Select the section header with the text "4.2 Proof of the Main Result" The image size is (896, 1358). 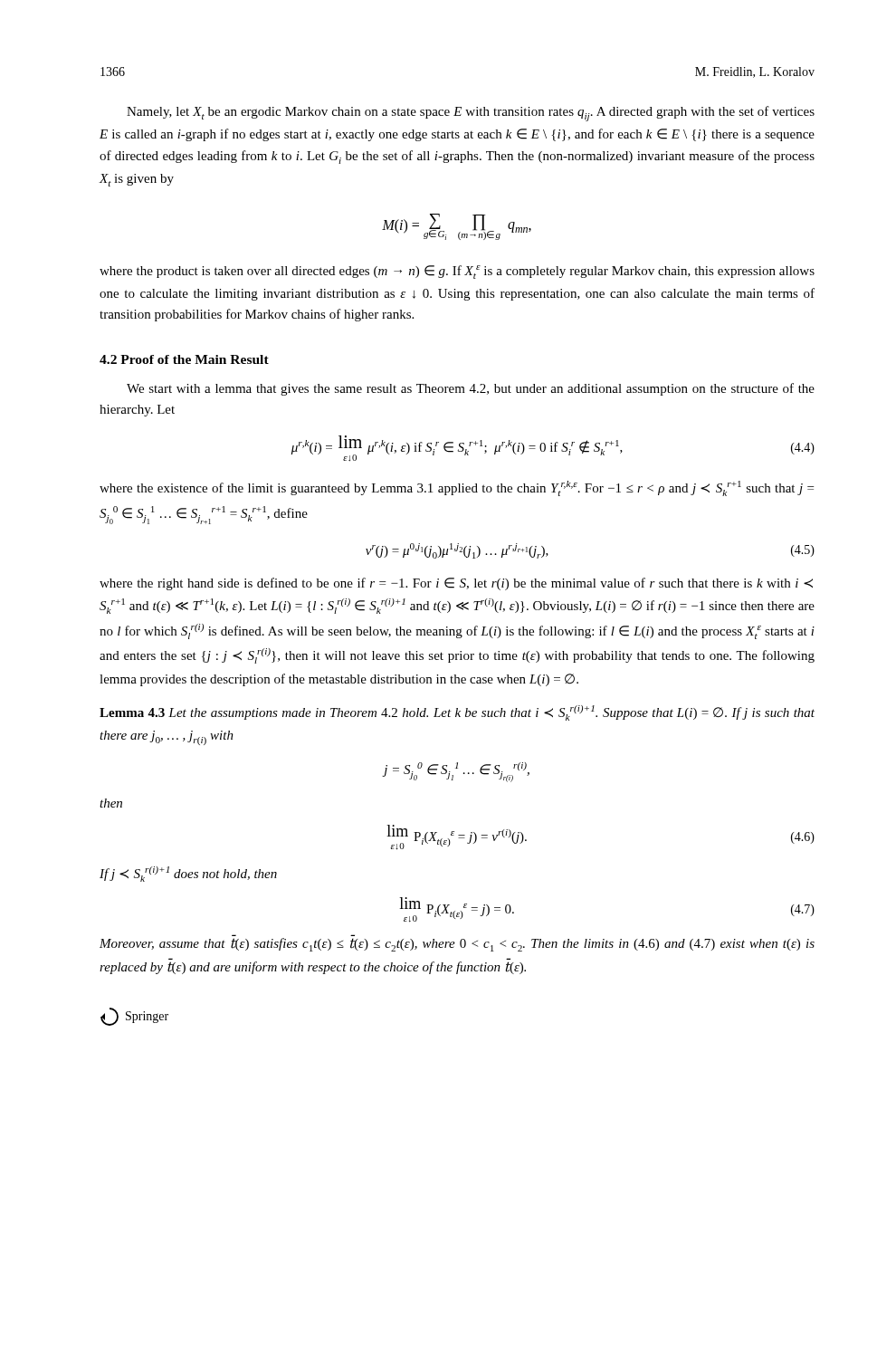coord(184,359)
